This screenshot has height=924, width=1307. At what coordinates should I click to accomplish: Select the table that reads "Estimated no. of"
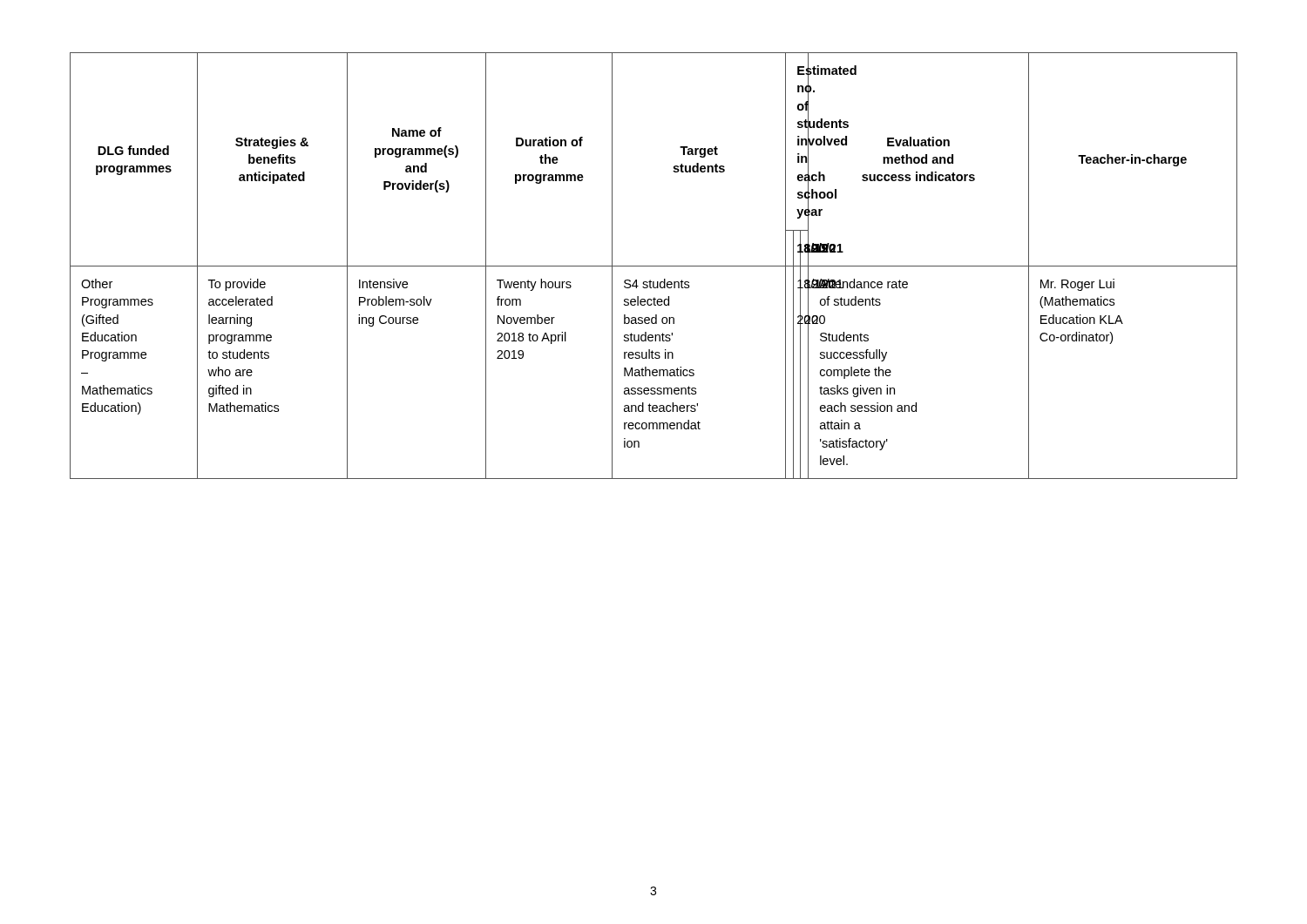(x=654, y=266)
